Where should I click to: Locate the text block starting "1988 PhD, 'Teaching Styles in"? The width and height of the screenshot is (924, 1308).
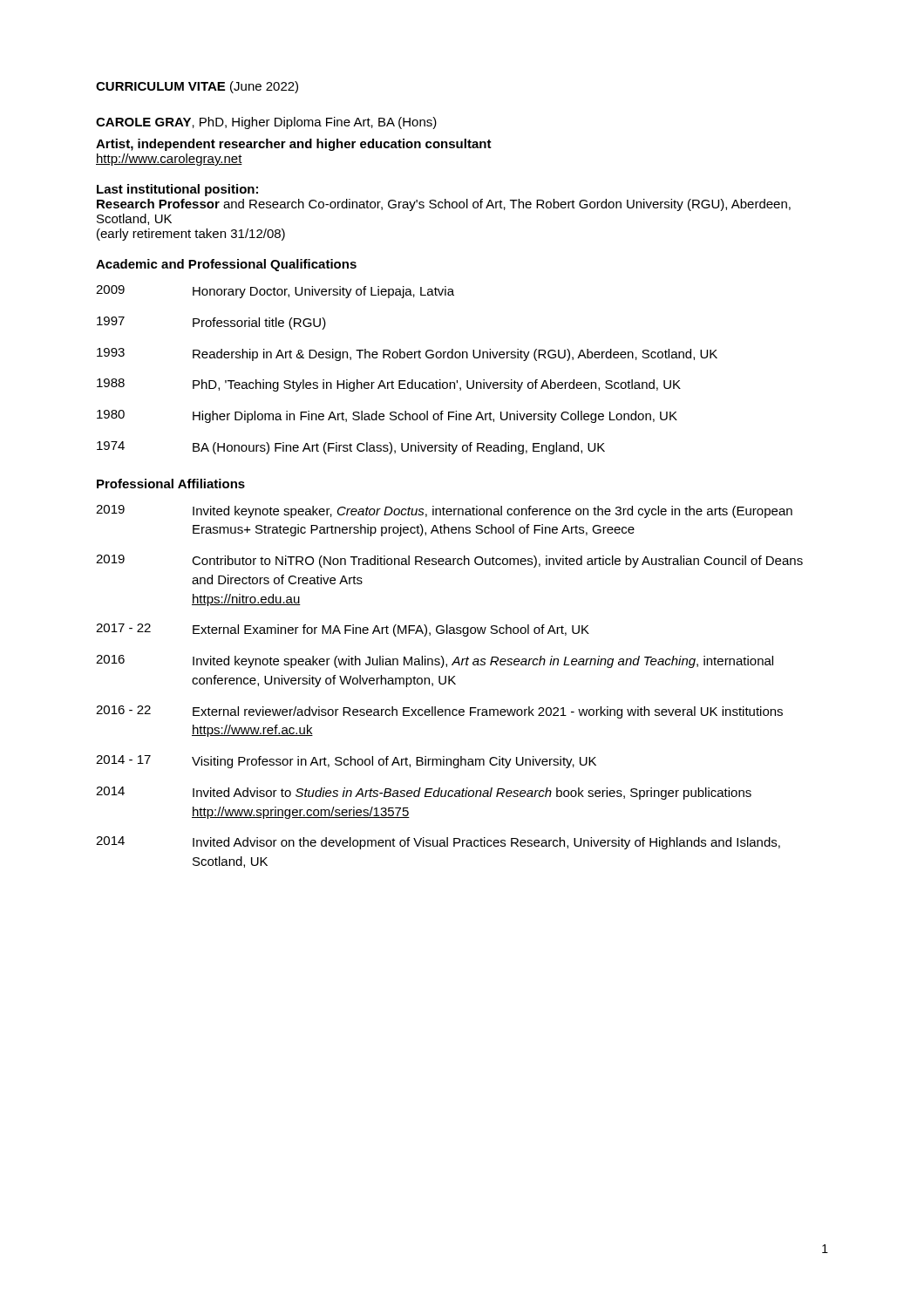(462, 385)
